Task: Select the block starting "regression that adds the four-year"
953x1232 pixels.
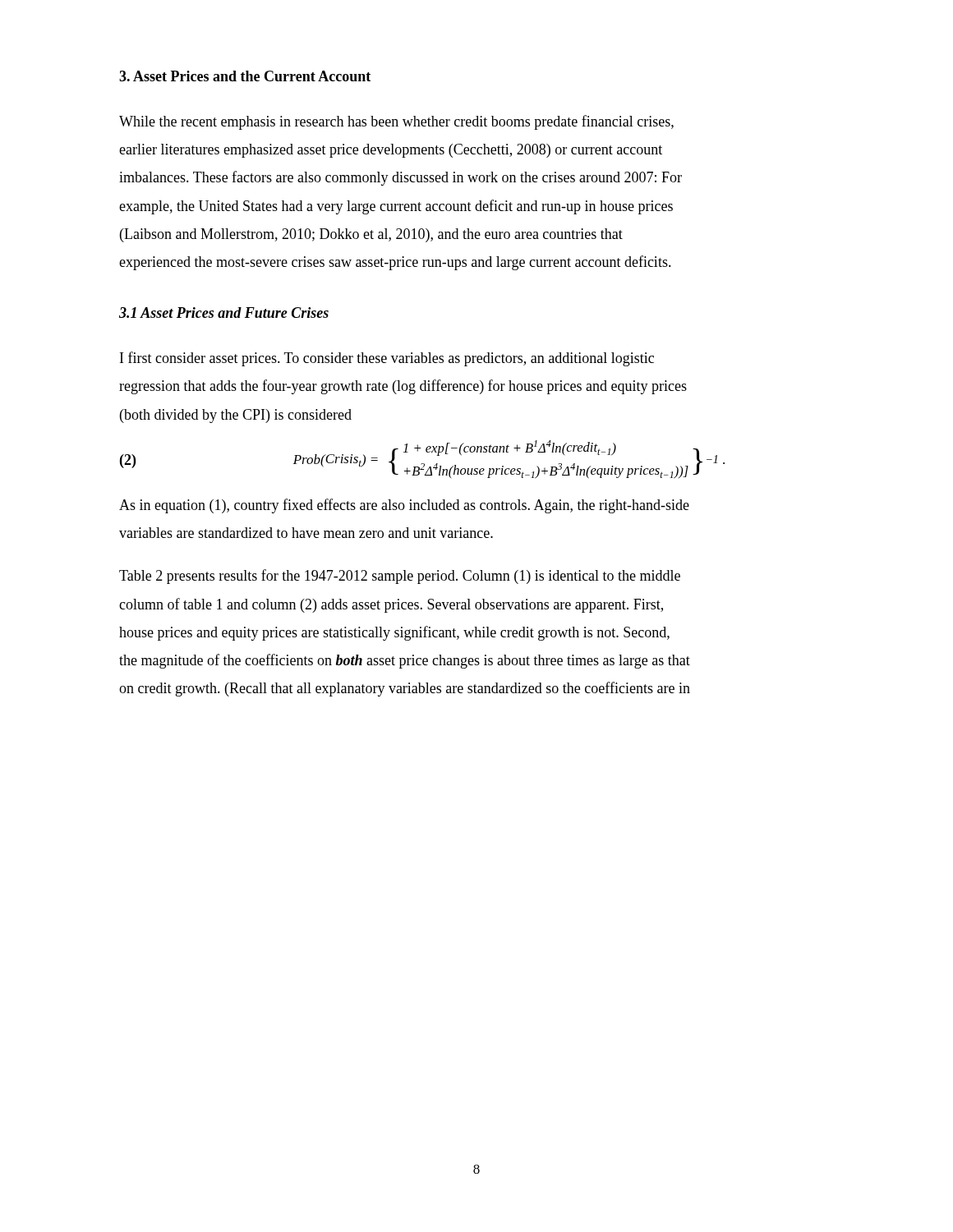Action: point(403,386)
